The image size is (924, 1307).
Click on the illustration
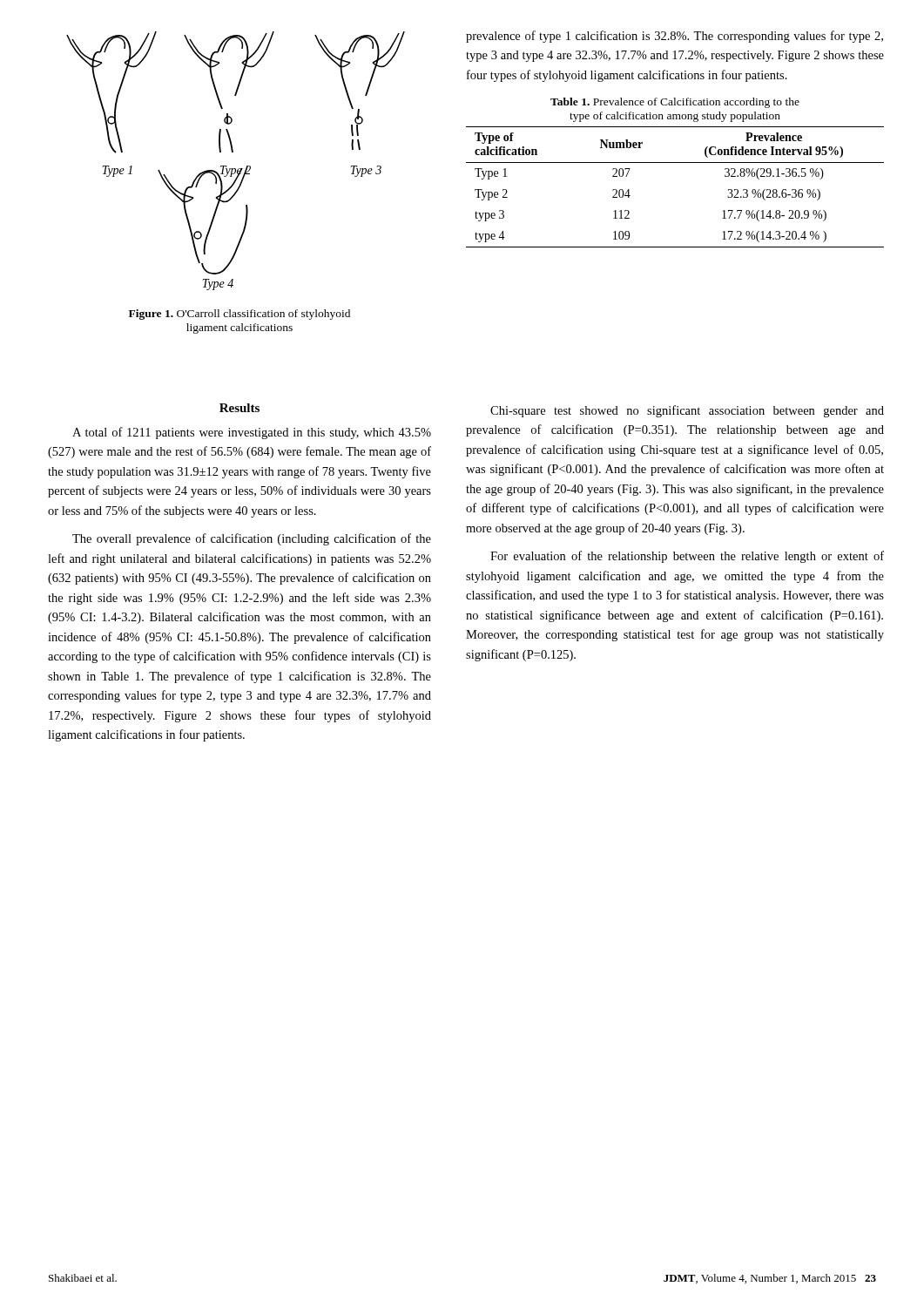[x=239, y=163]
